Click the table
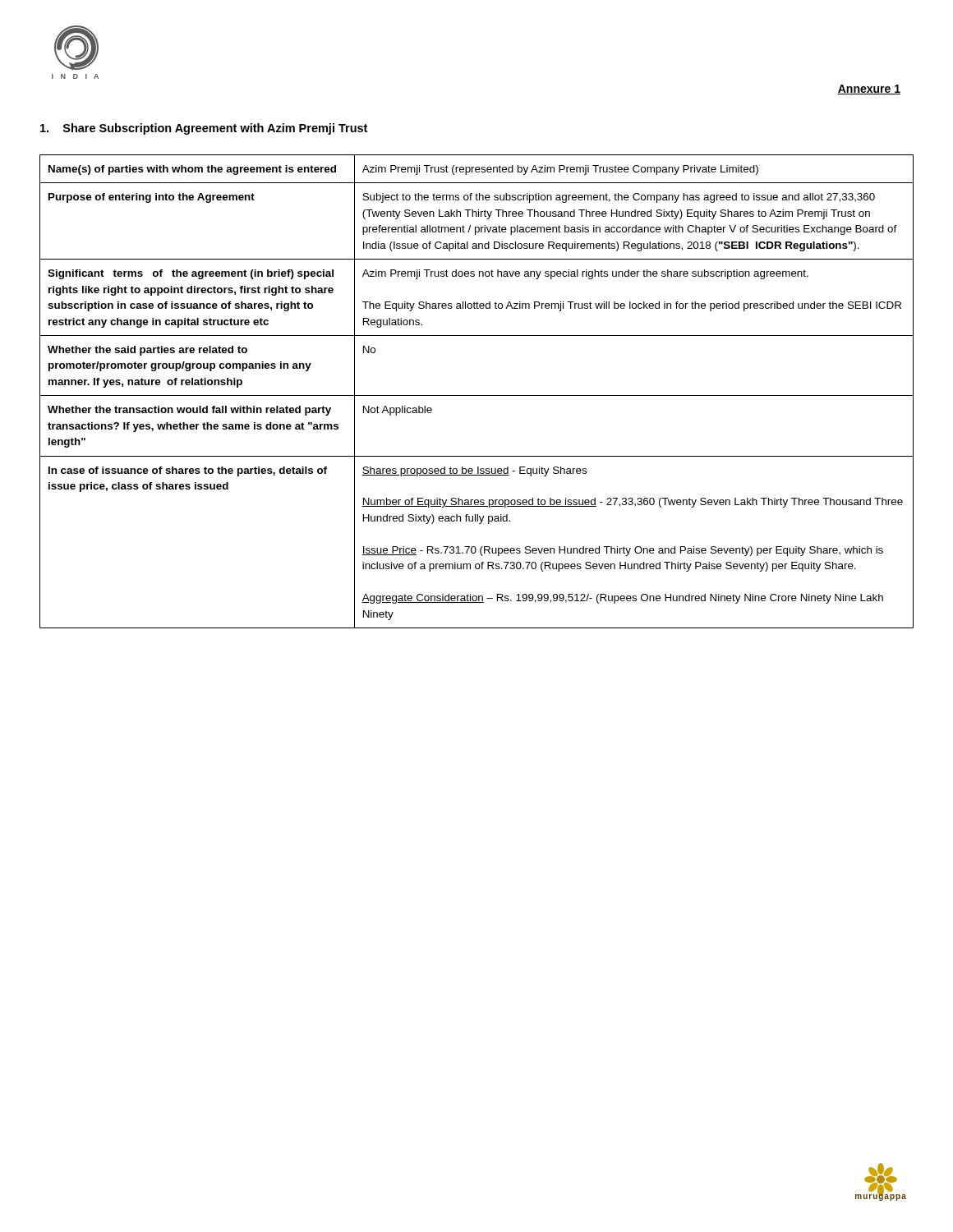Screen dimensions: 1232x953 click(476, 391)
